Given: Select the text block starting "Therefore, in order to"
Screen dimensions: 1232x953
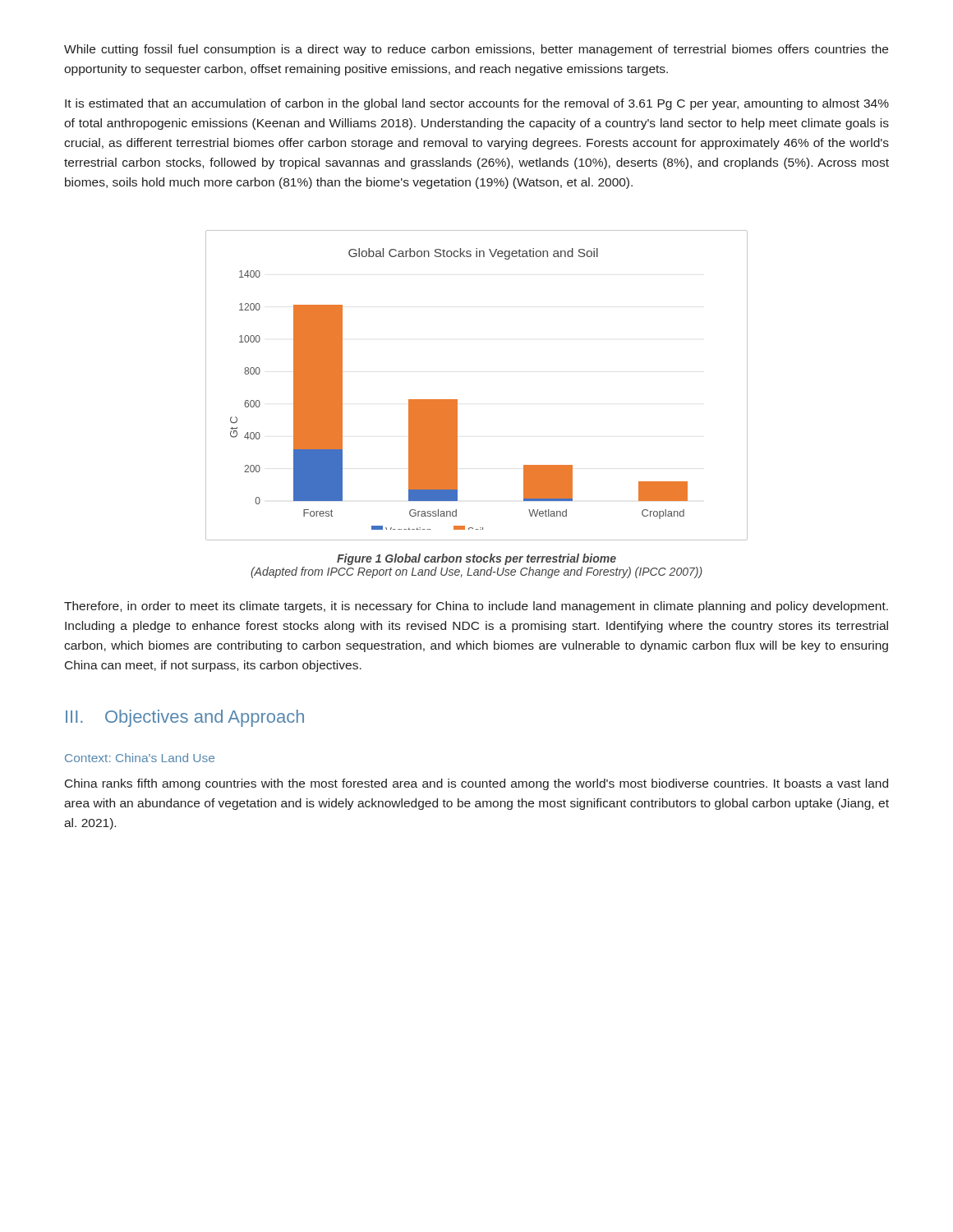Looking at the screenshot, I should (x=476, y=635).
